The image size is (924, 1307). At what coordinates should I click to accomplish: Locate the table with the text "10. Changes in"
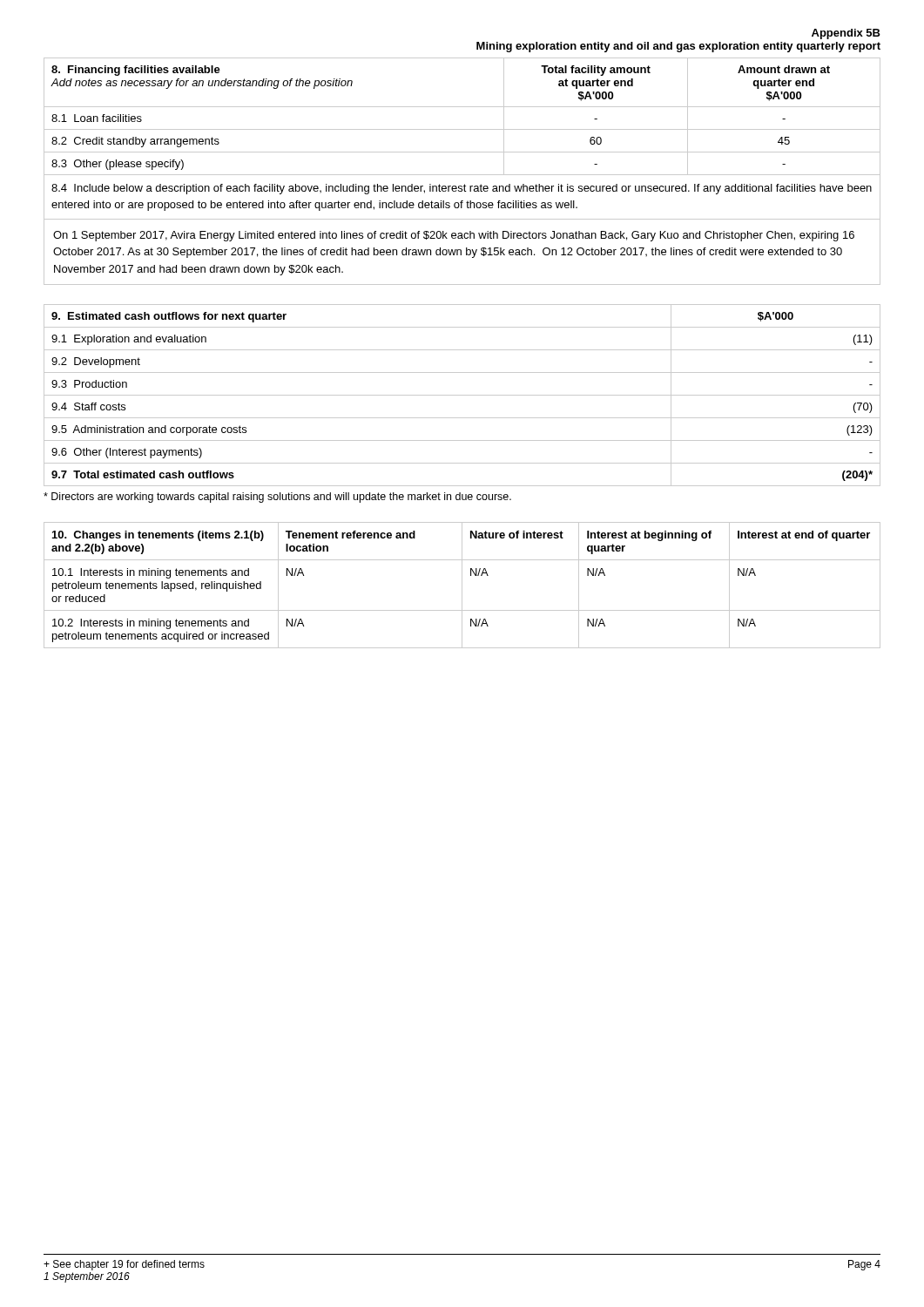[x=462, y=585]
